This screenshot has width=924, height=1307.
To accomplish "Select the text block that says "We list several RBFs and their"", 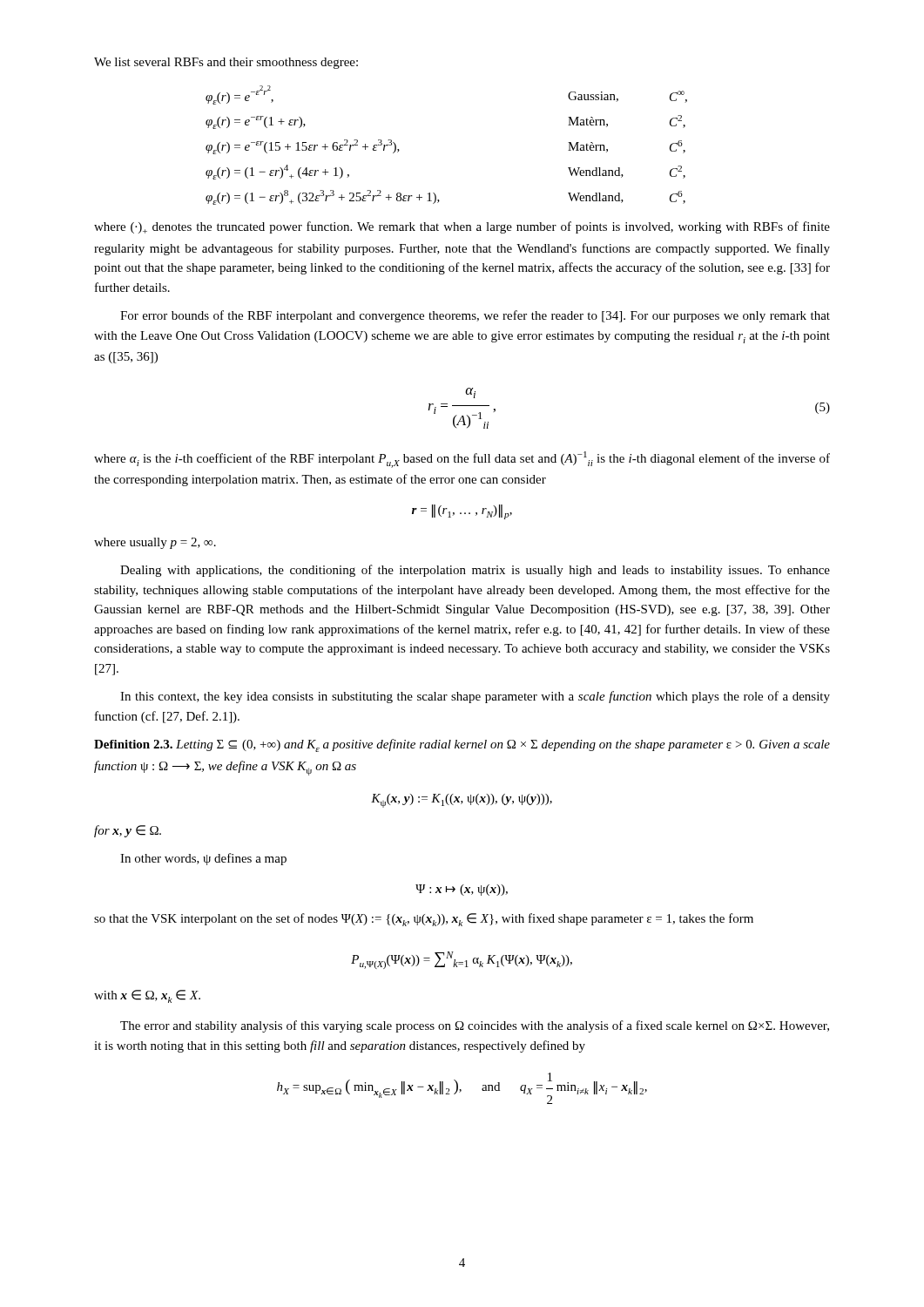I will [x=227, y=62].
